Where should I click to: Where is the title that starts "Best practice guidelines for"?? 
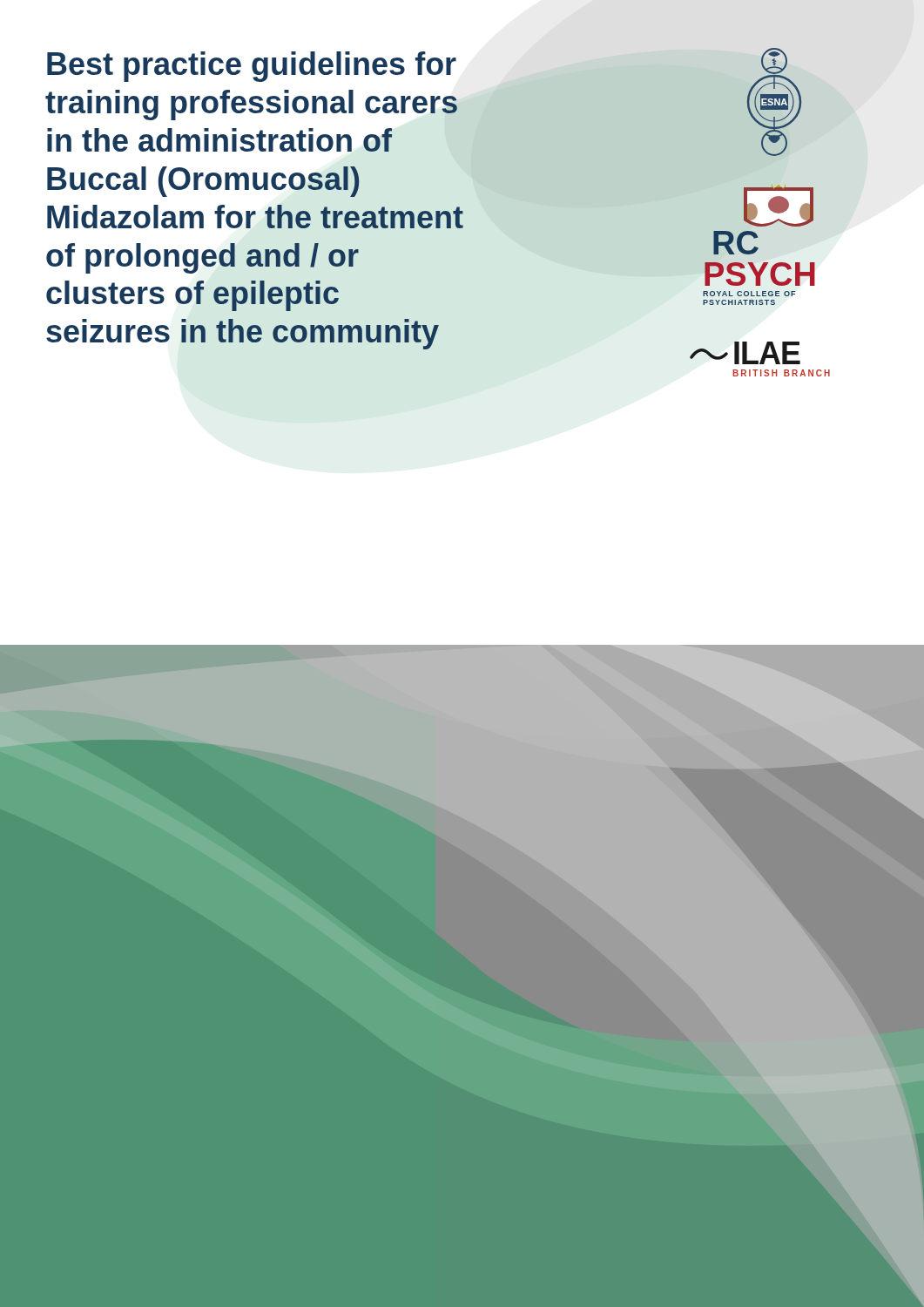pos(259,198)
